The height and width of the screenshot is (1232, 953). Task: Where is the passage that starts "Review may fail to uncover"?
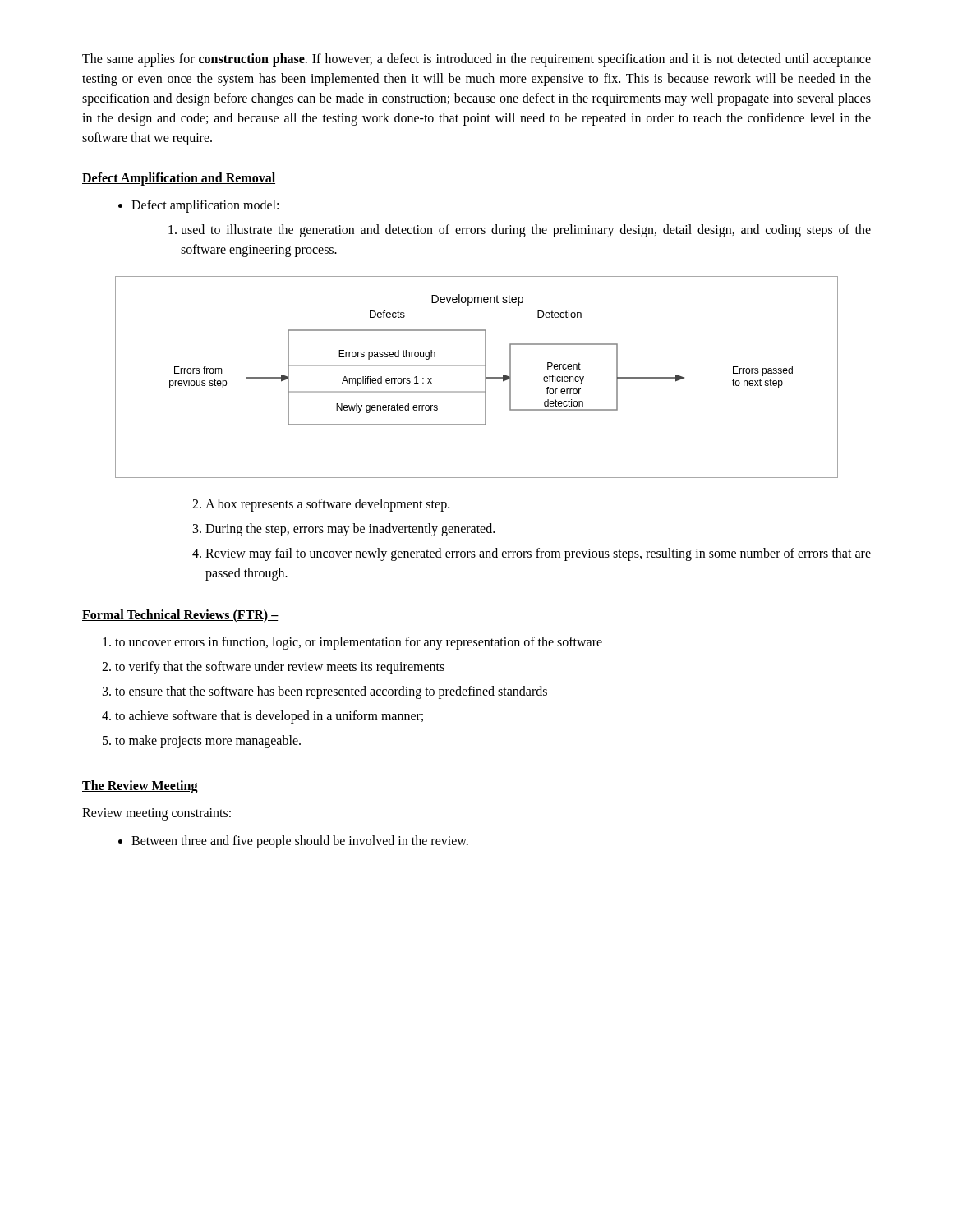(x=538, y=563)
